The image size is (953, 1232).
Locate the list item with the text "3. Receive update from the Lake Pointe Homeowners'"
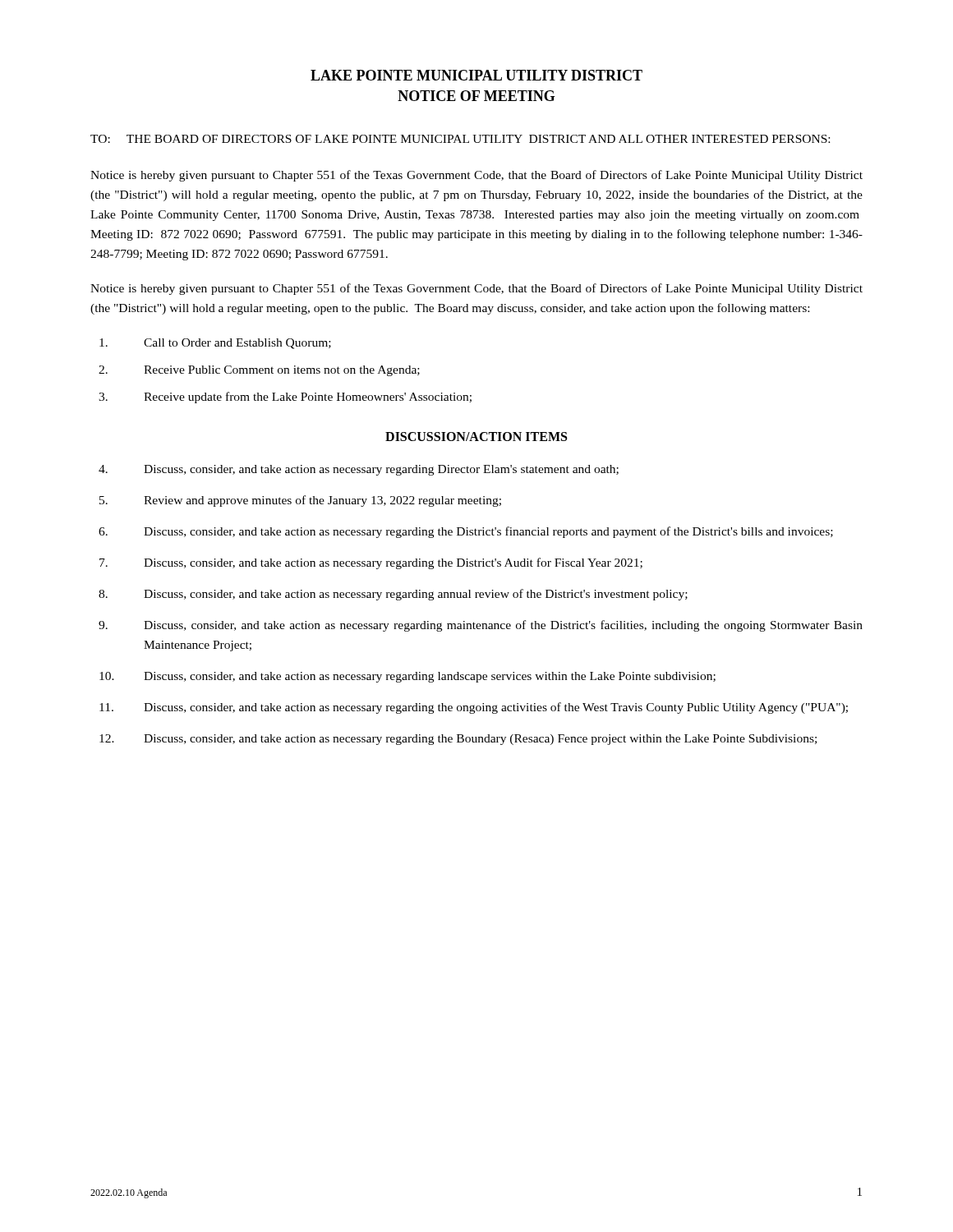[x=476, y=397]
